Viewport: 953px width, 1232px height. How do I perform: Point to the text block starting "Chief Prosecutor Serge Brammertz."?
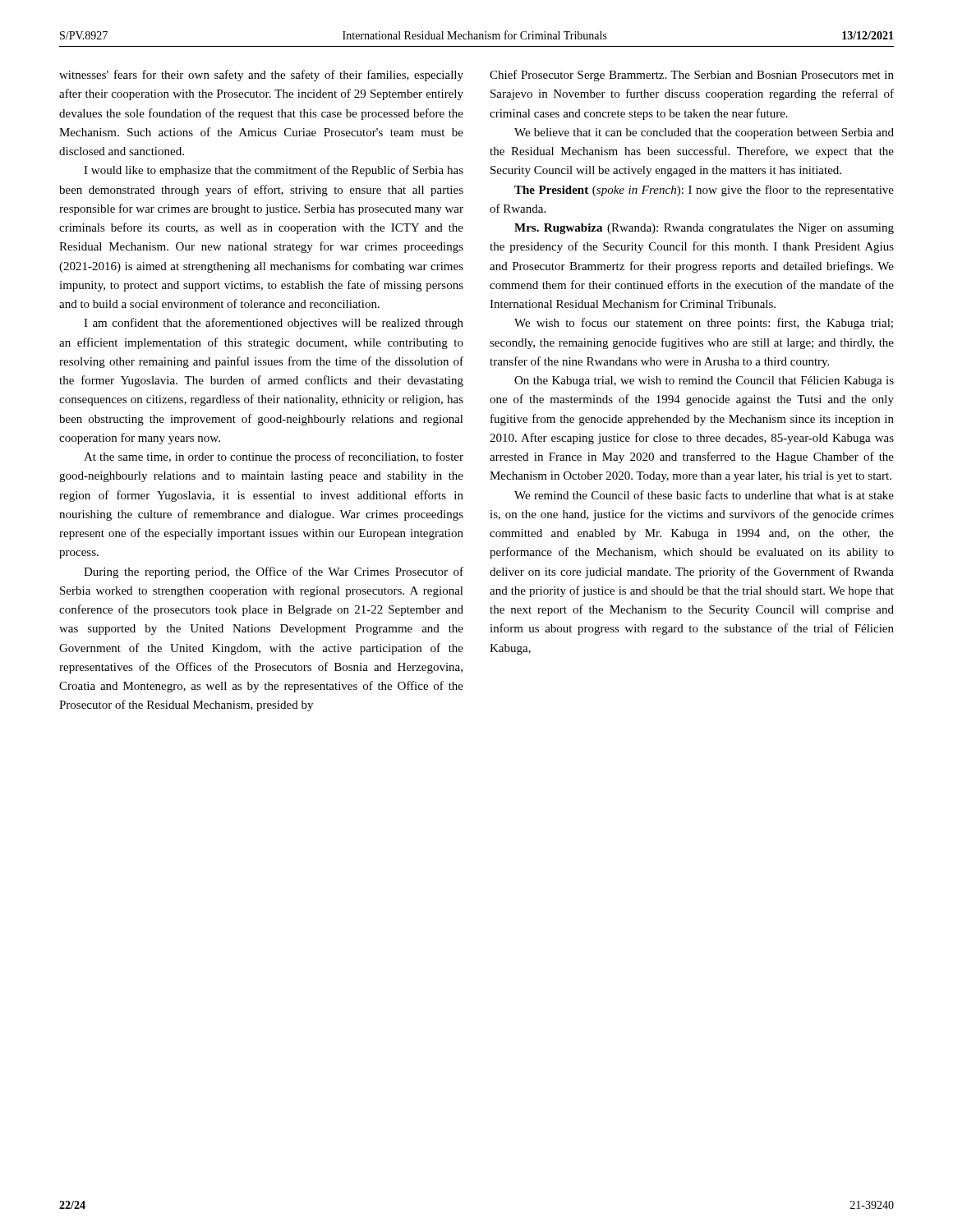pyautogui.click(x=692, y=94)
